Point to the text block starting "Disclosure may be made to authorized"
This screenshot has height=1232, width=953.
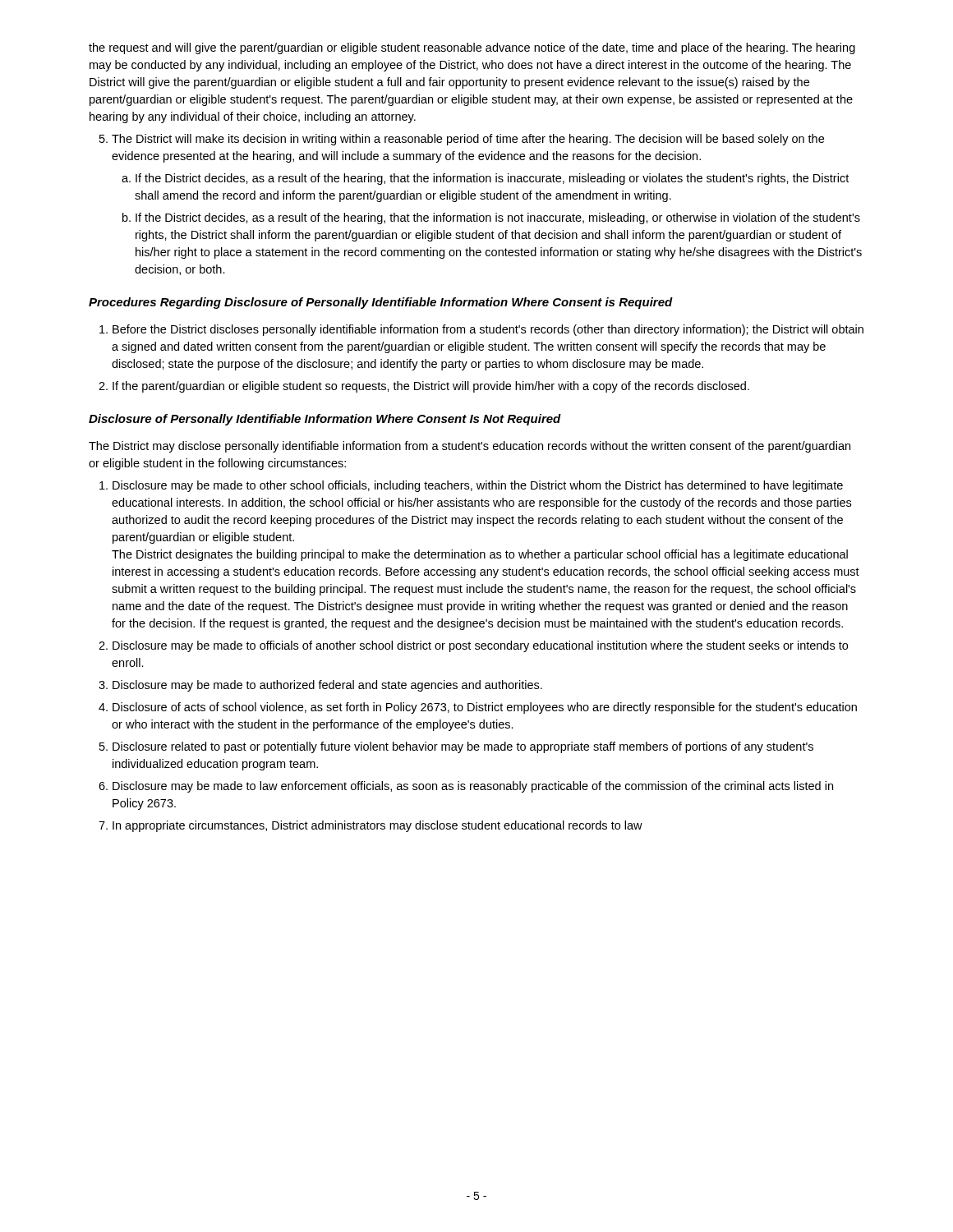click(327, 685)
